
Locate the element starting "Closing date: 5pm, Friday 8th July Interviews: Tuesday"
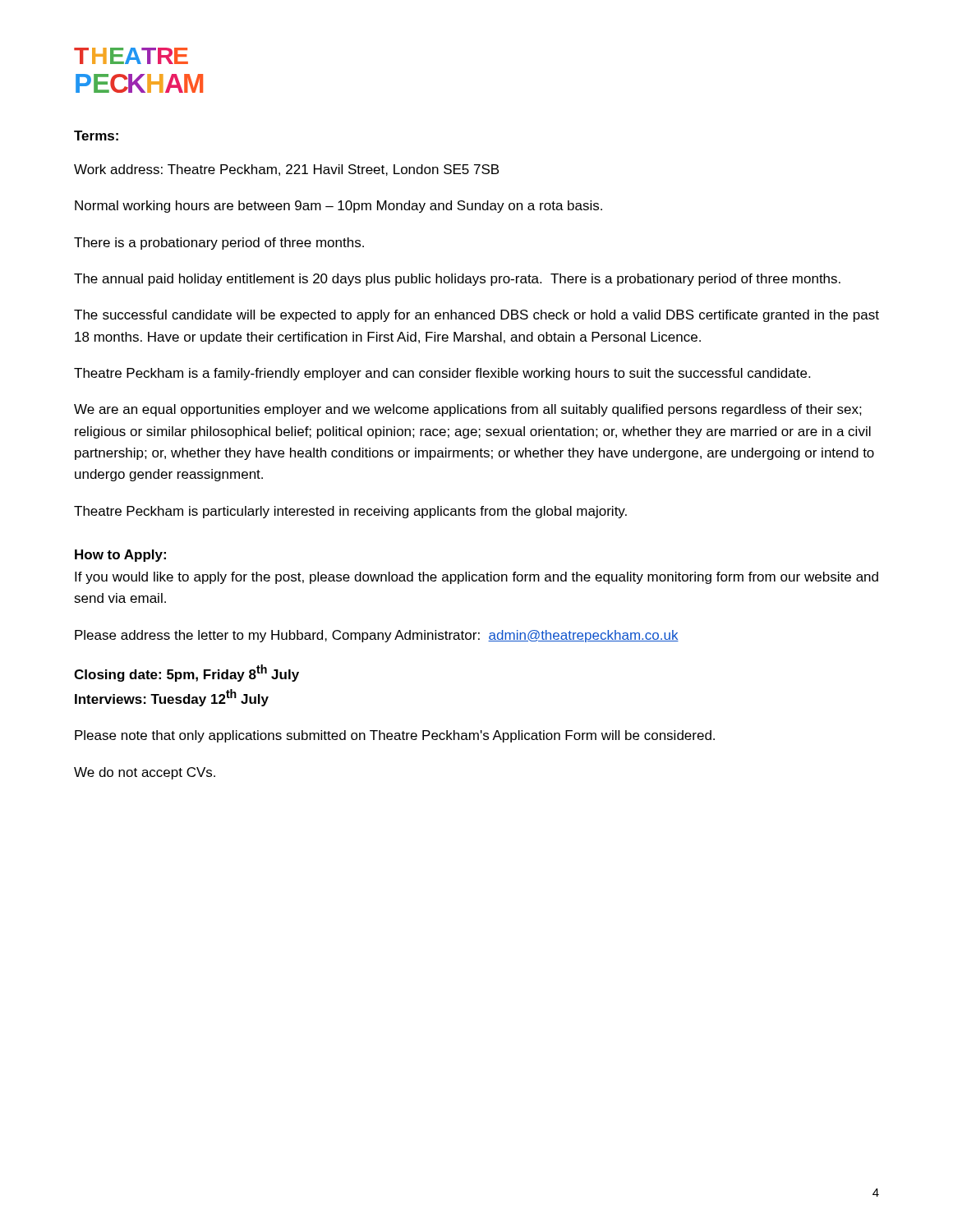point(187,685)
